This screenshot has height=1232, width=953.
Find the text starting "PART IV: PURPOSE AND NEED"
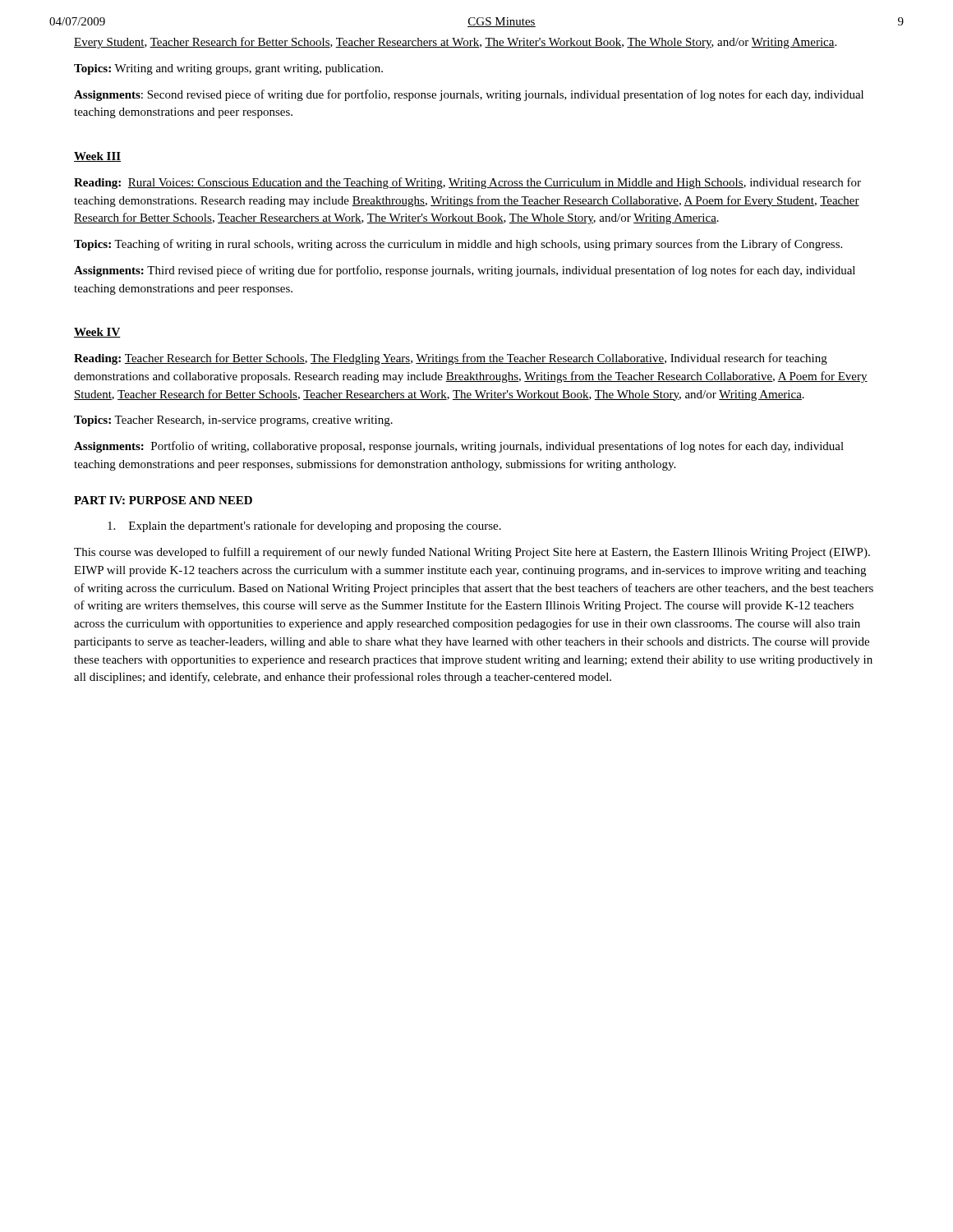coord(163,500)
